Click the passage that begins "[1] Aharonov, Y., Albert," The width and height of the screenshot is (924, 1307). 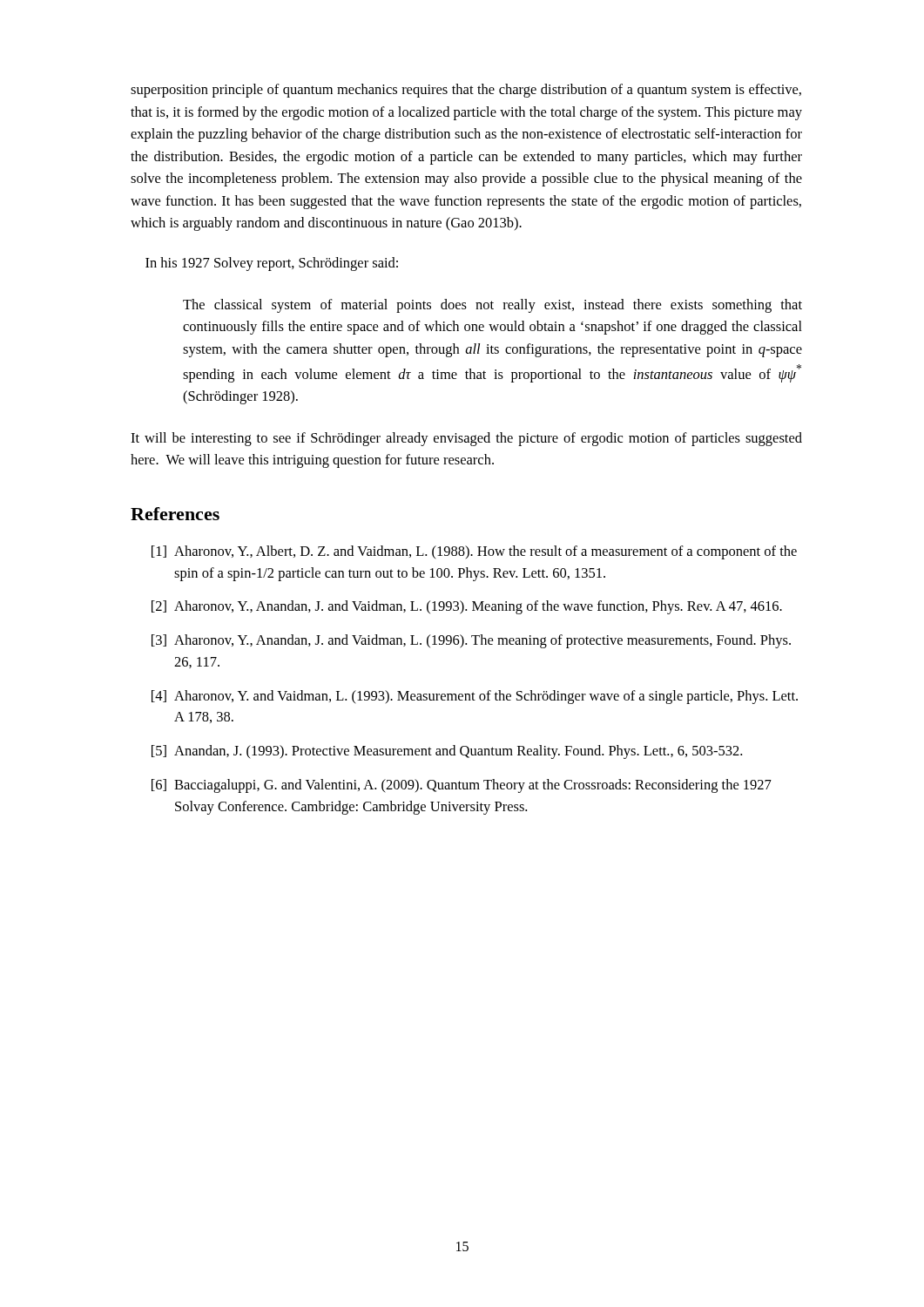point(466,563)
